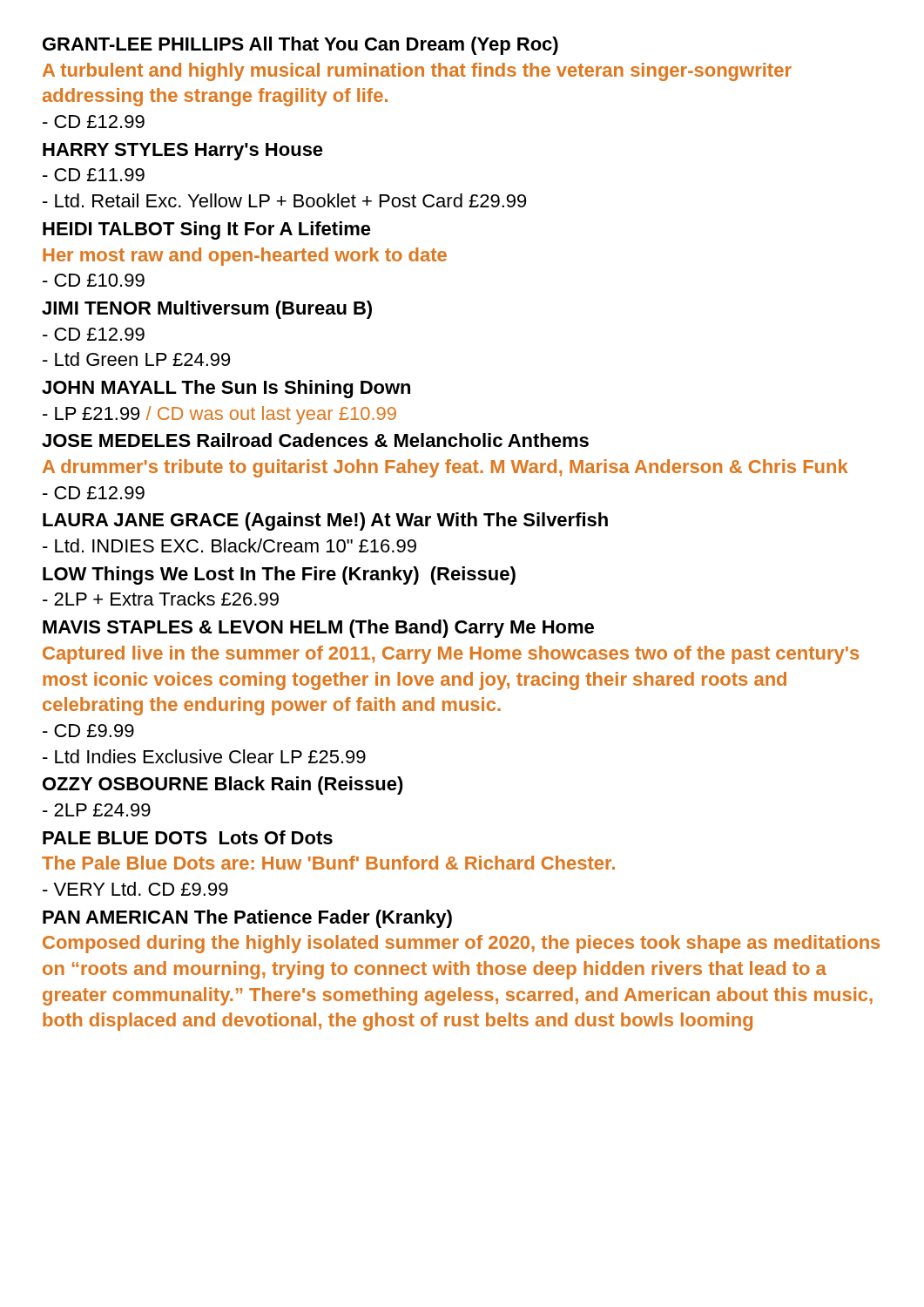Locate the block starting "LOW Things We"
The height and width of the screenshot is (1307, 924).
pyautogui.click(x=462, y=587)
